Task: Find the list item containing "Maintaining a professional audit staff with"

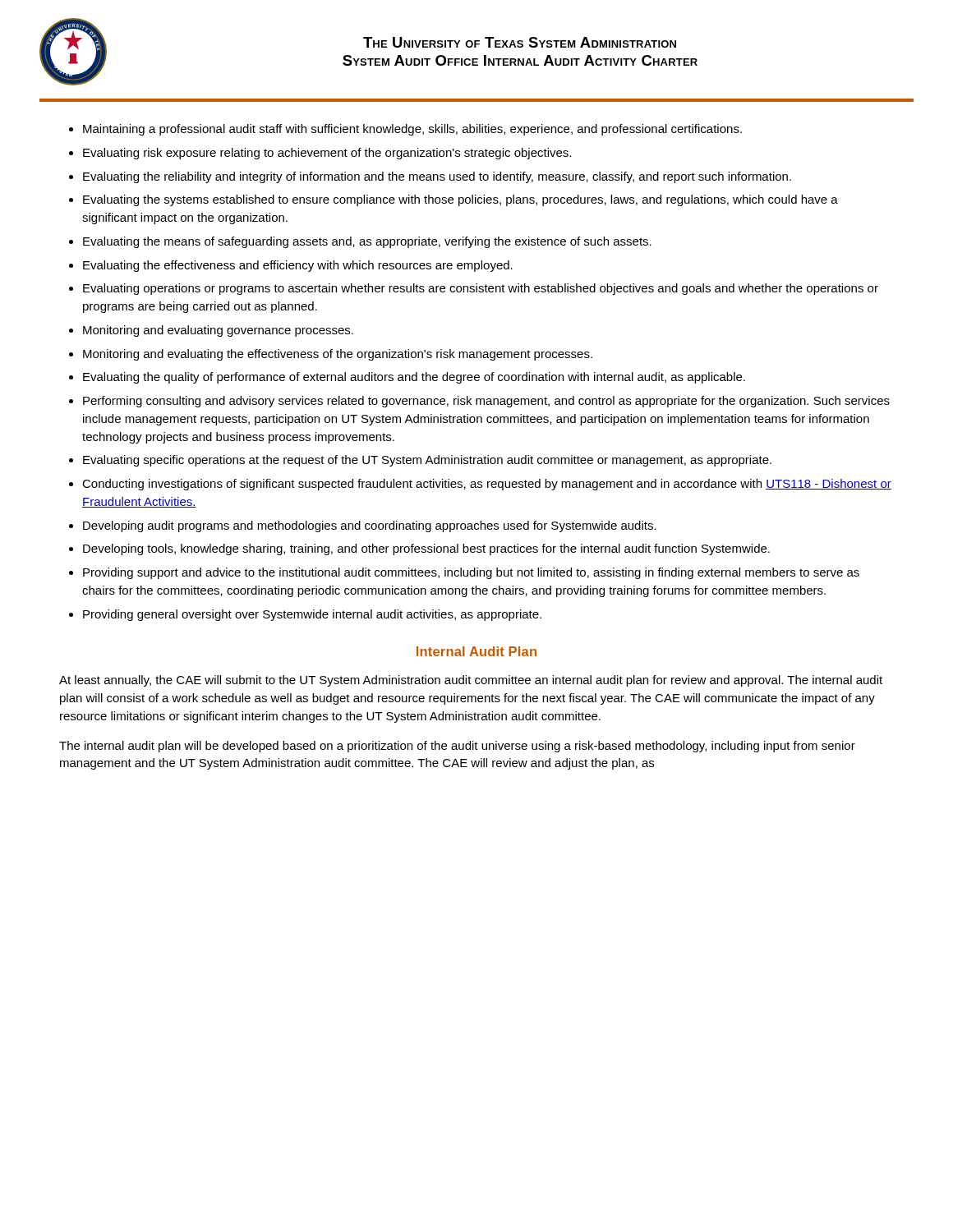Action: tap(412, 129)
